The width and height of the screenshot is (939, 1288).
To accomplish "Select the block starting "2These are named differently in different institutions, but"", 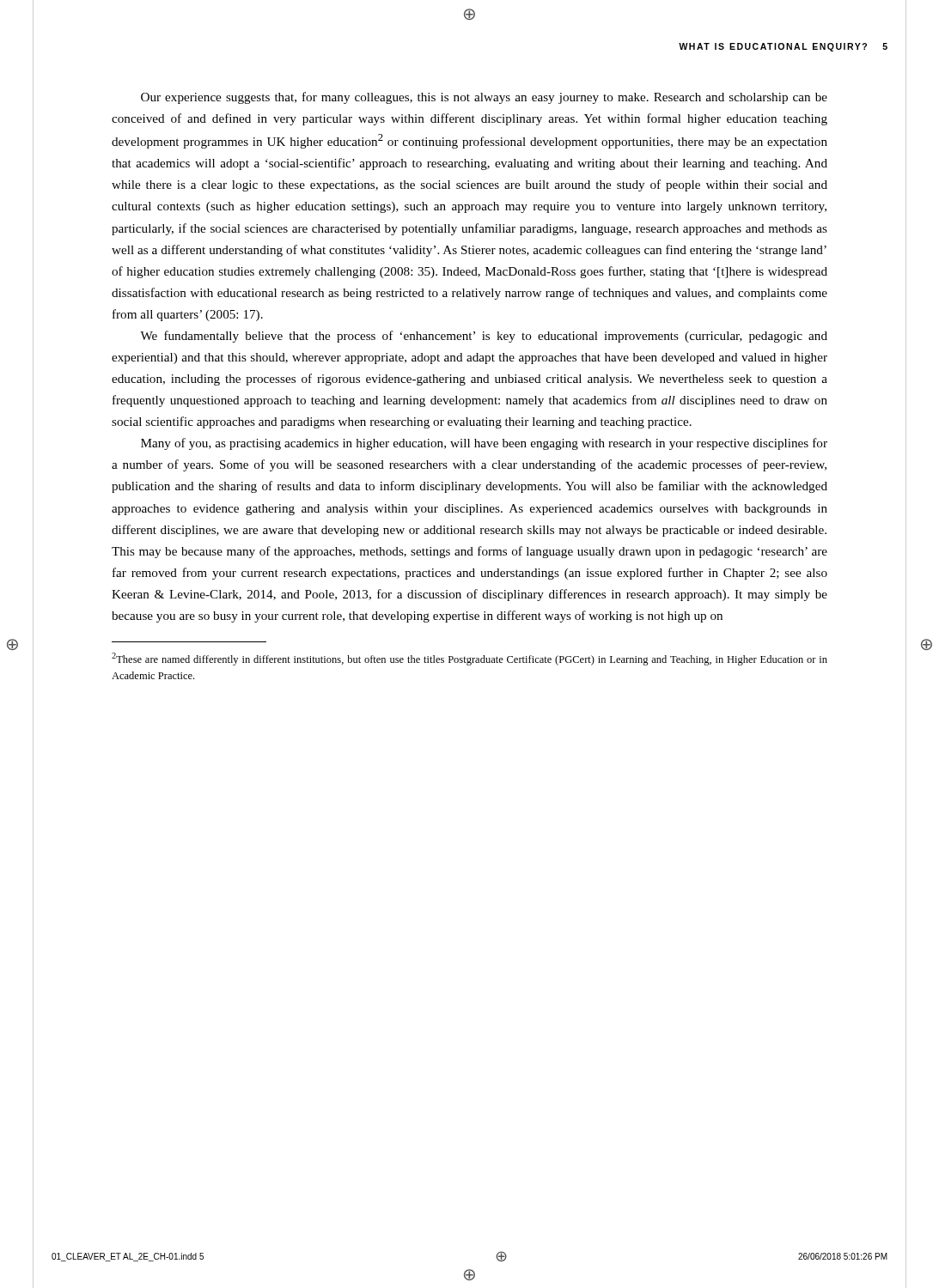I will [470, 666].
